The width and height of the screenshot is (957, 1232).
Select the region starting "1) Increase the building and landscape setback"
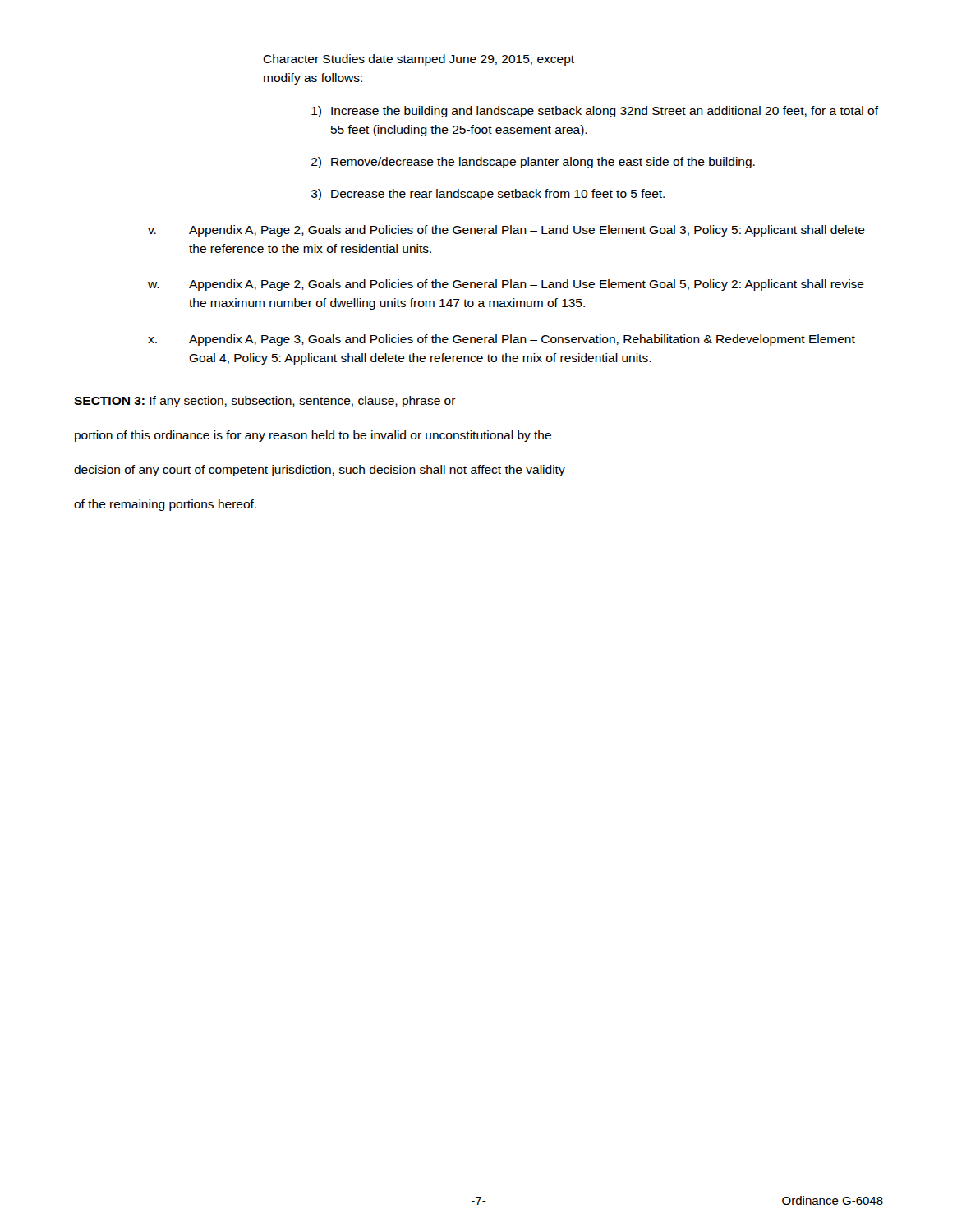pyautogui.click(x=589, y=120)
